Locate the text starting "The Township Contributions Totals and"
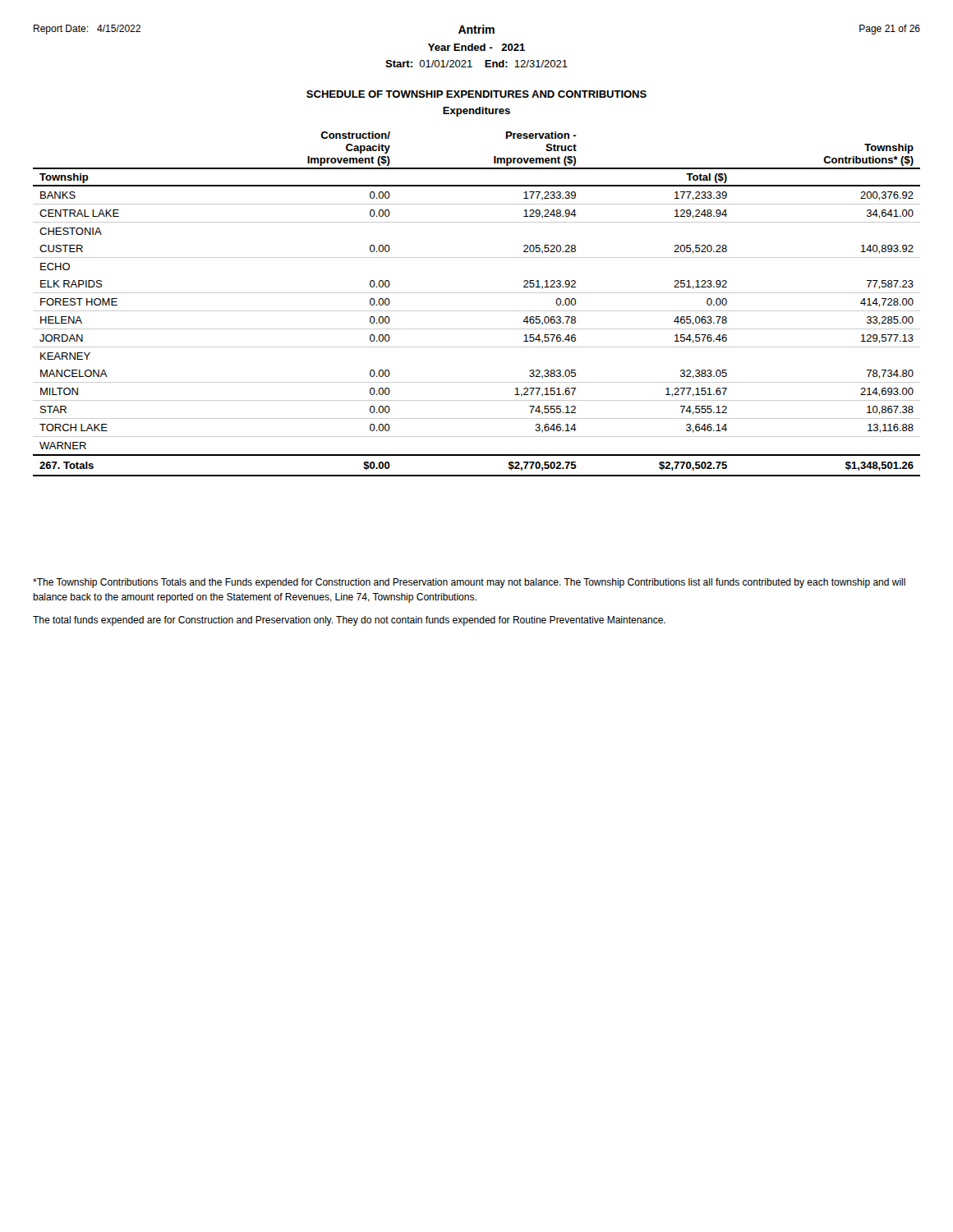The width and height of the screenshot is (953, 1232). (x=476, y=590)
